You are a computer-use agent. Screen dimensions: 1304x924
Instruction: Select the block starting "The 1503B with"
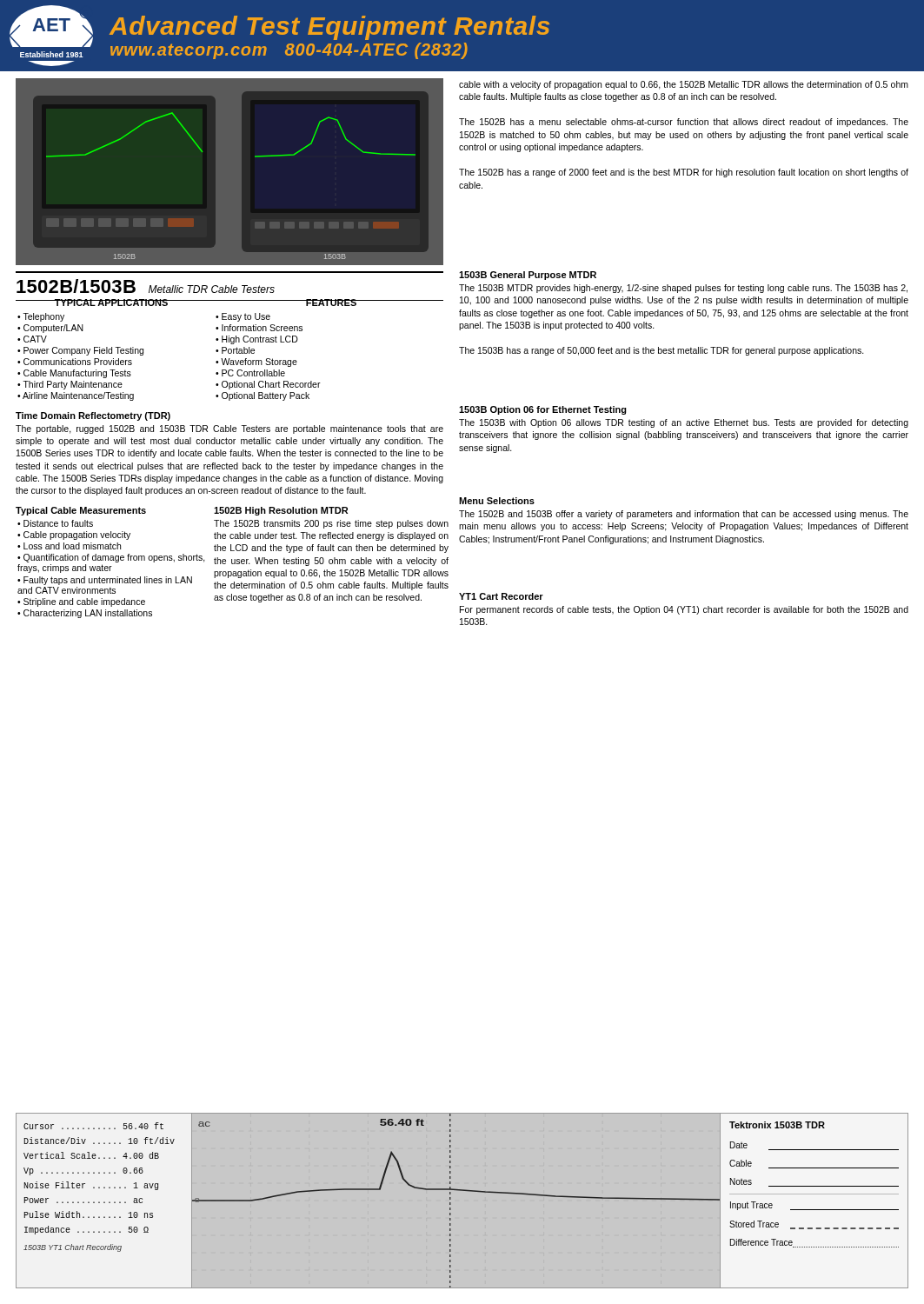click(684, 435)
